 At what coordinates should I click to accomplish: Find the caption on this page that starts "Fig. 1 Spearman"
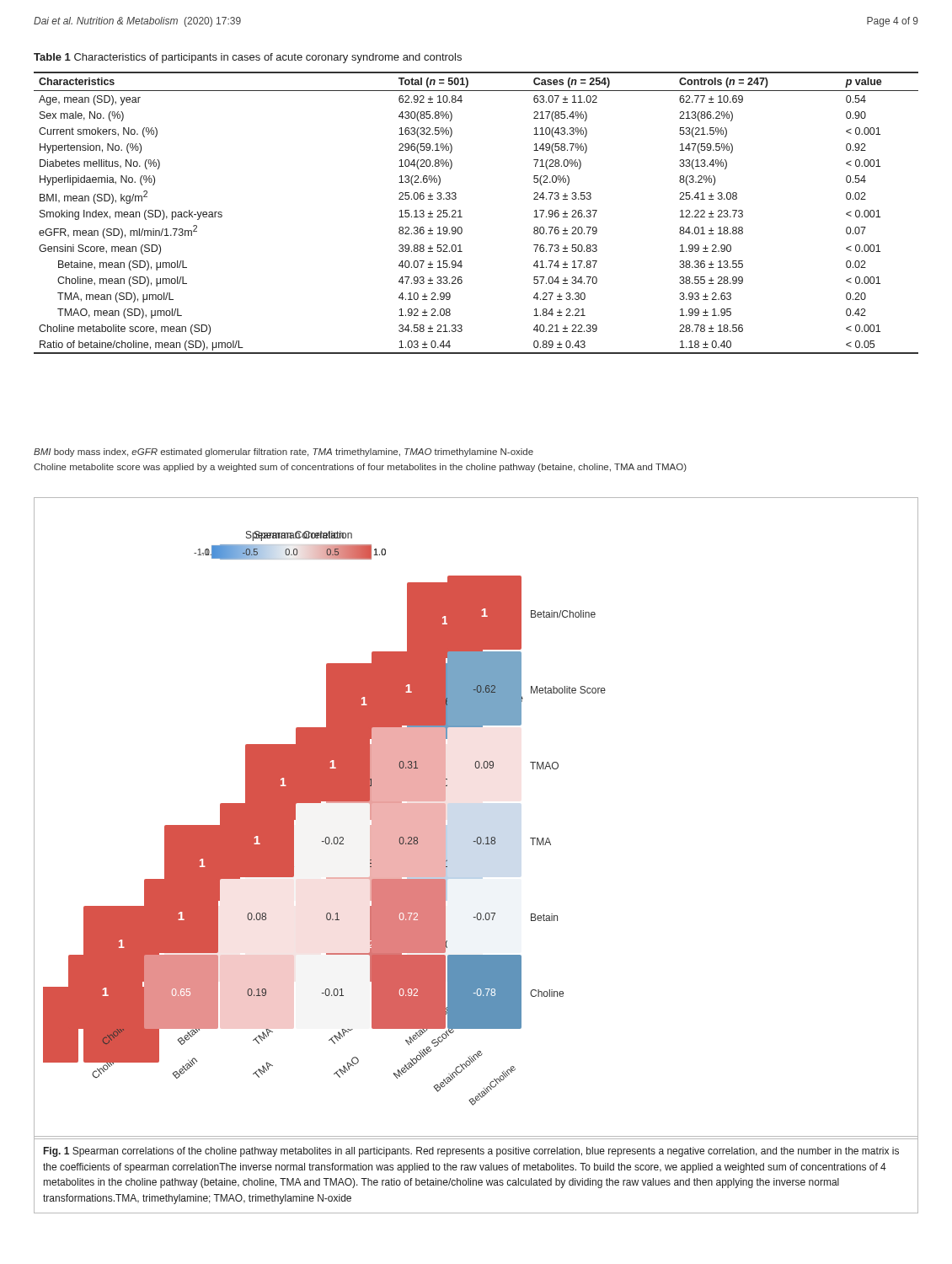click(471, 1175)
